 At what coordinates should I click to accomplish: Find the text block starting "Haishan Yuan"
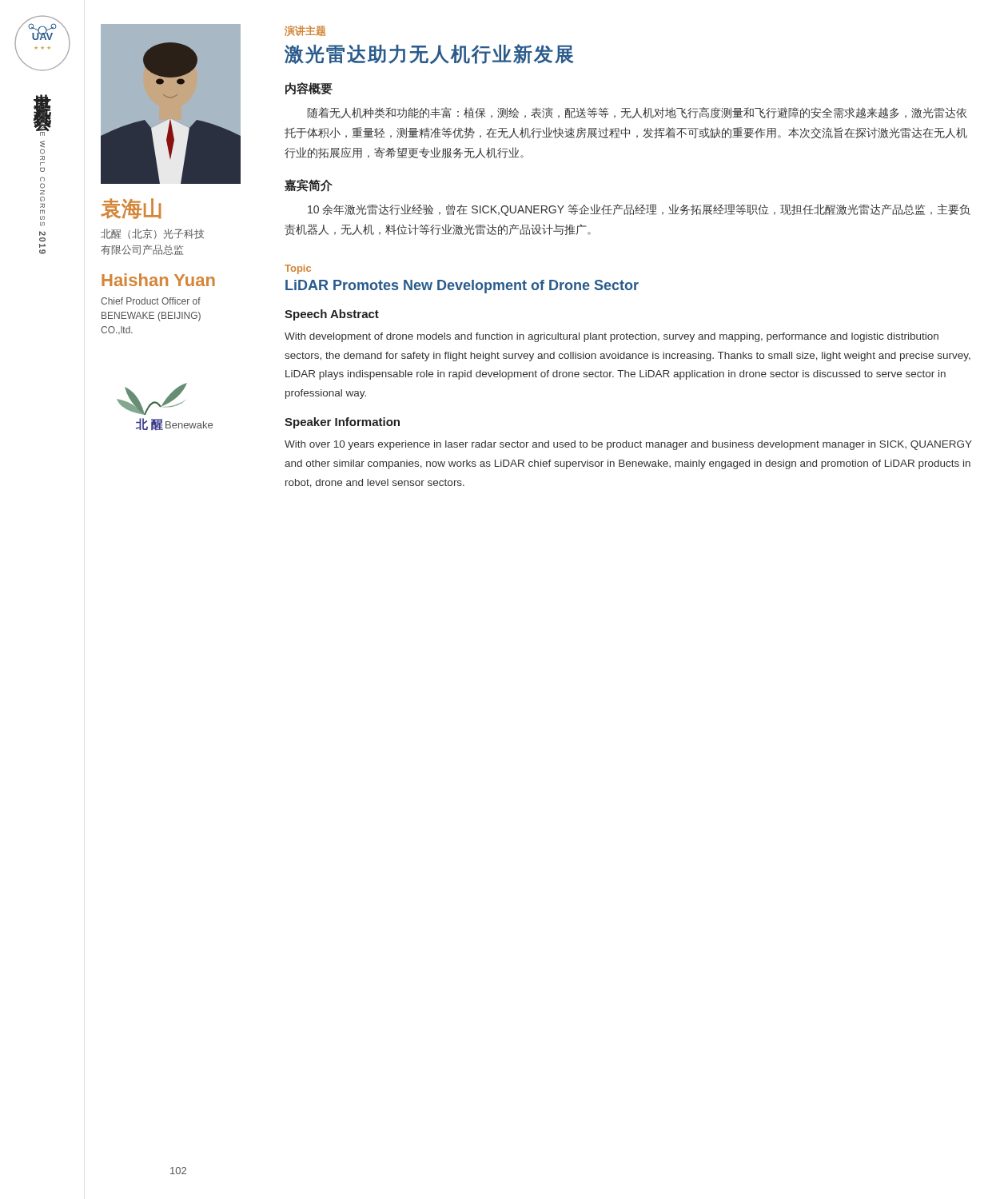158,280
